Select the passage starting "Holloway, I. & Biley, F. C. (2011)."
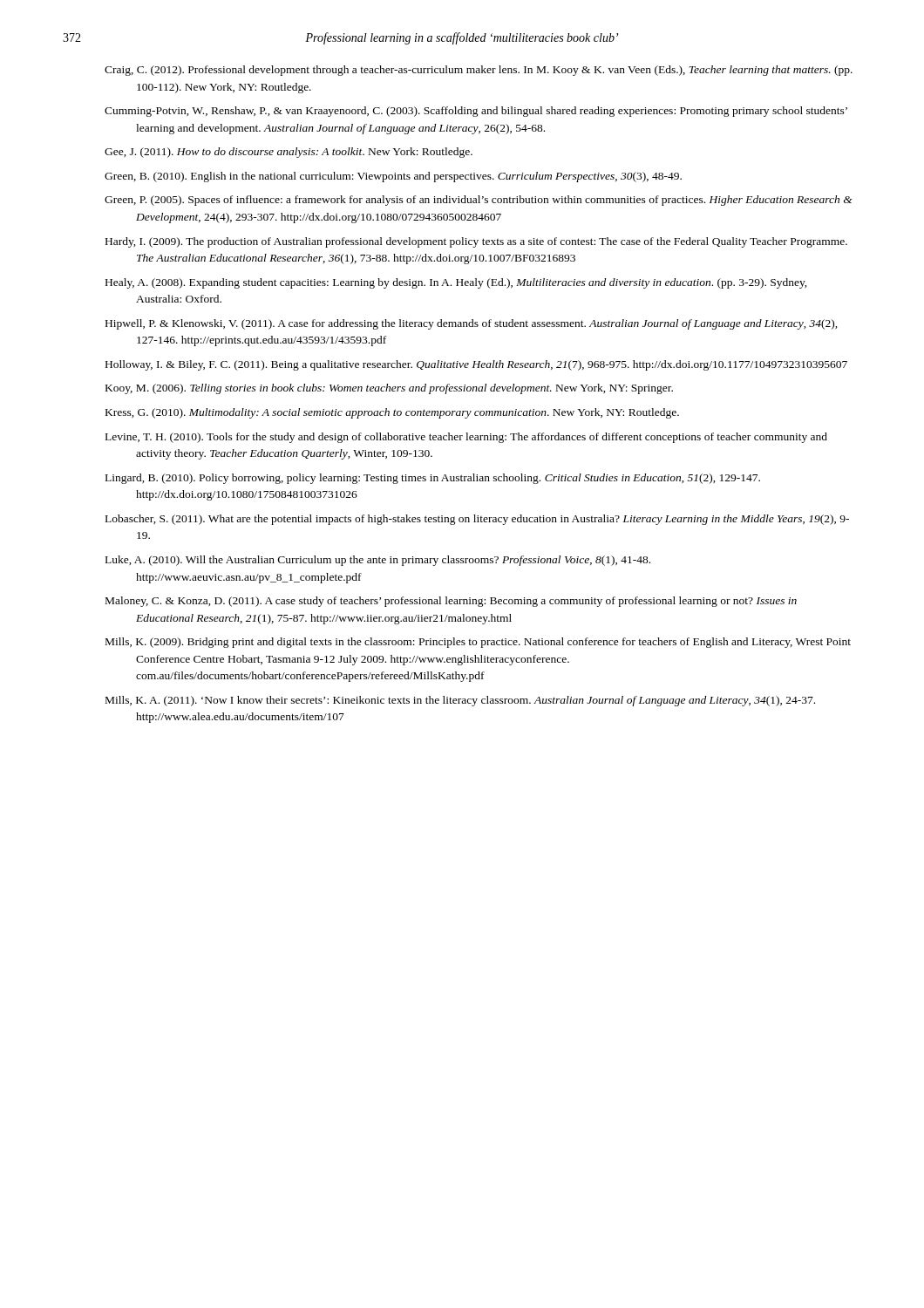Screen dimensions: 1308x924 [476, 364]
